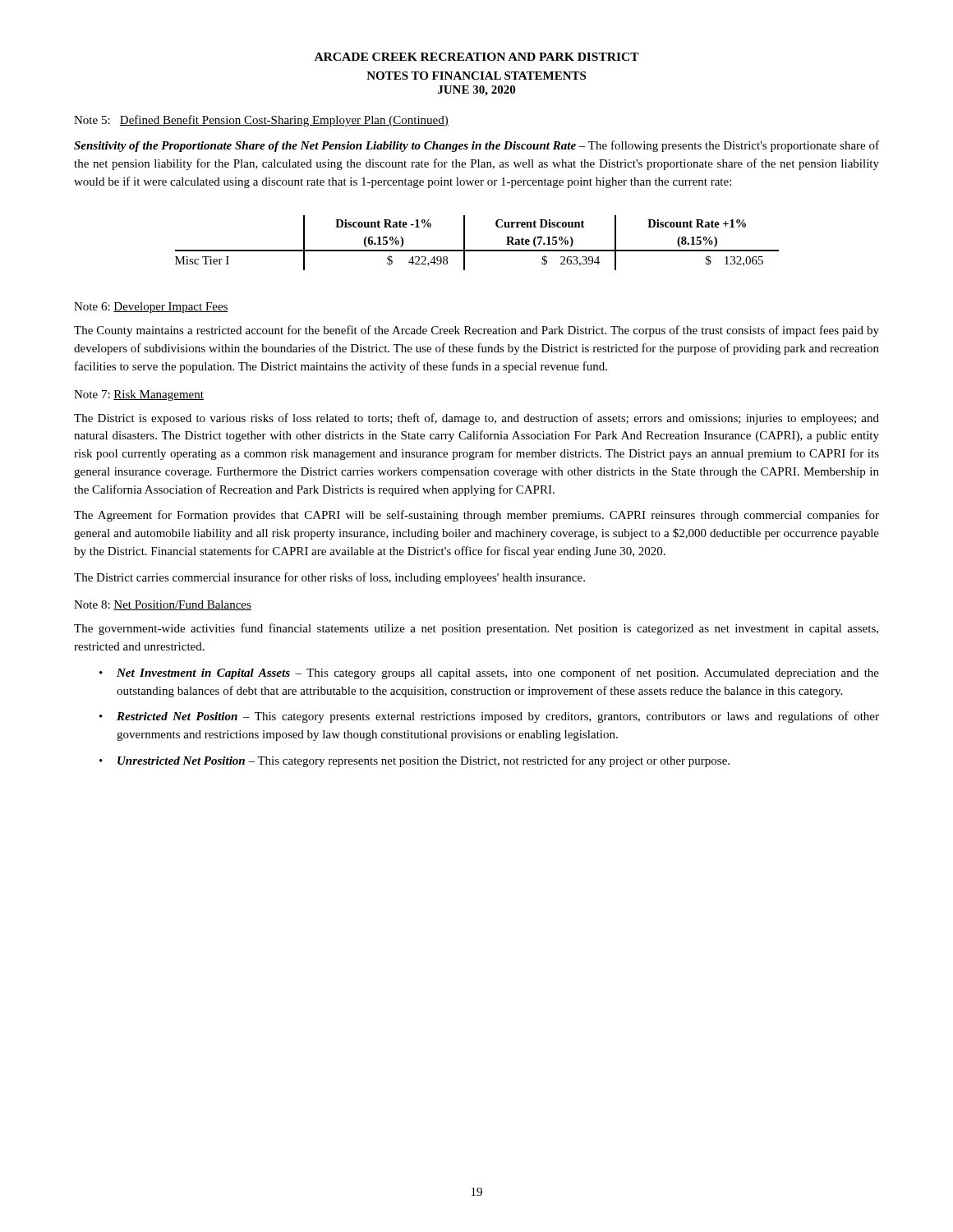Locate the block of text that opens with "Sensitivity of the Proportionate Share"
Image resolution: width=953 pixels, height=1232 pixels.
(476, 163)
